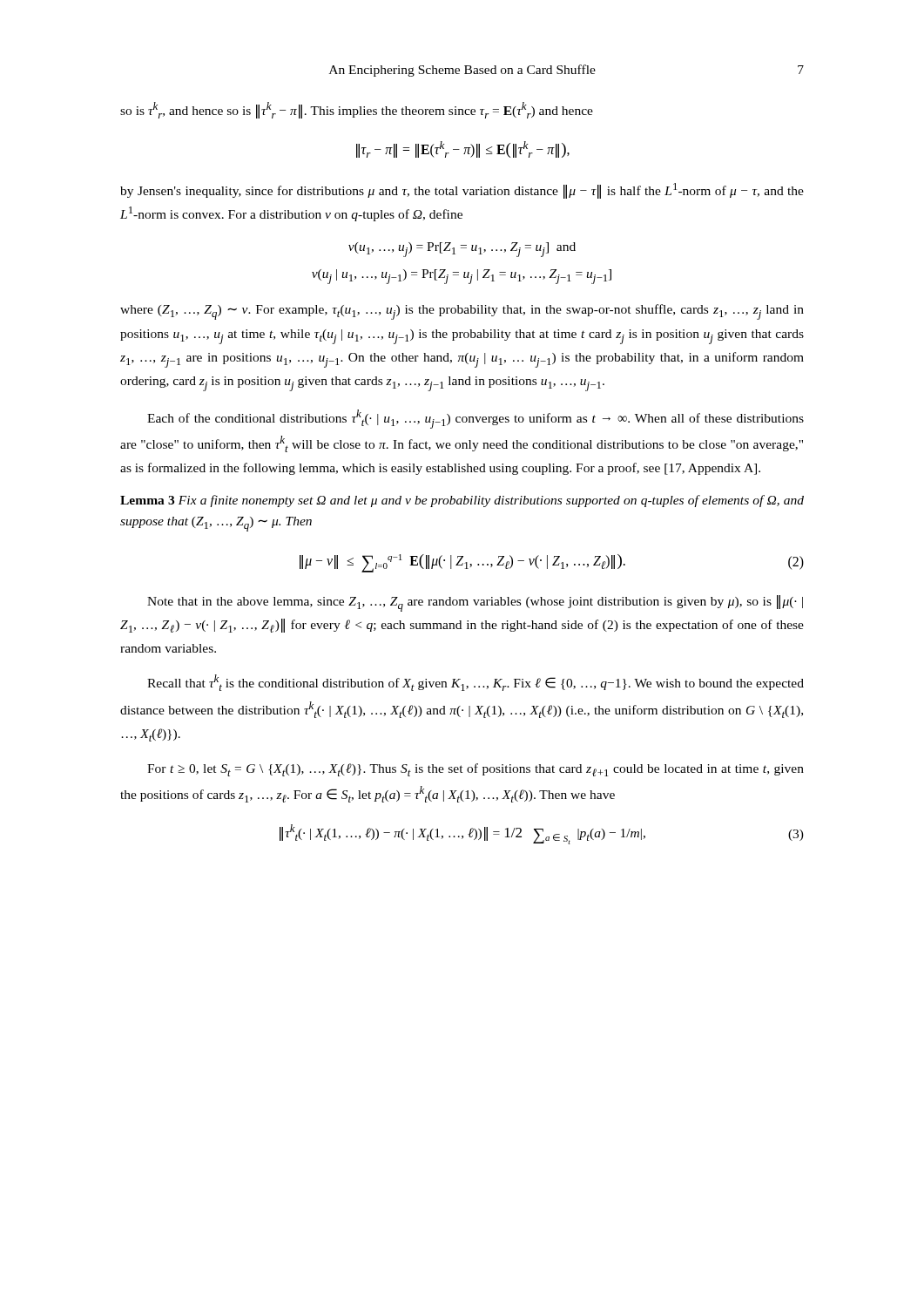
Task: Point to the region starting "by Jensen's inequality, since for distributions μ"
Action: (x=462, y=200)
